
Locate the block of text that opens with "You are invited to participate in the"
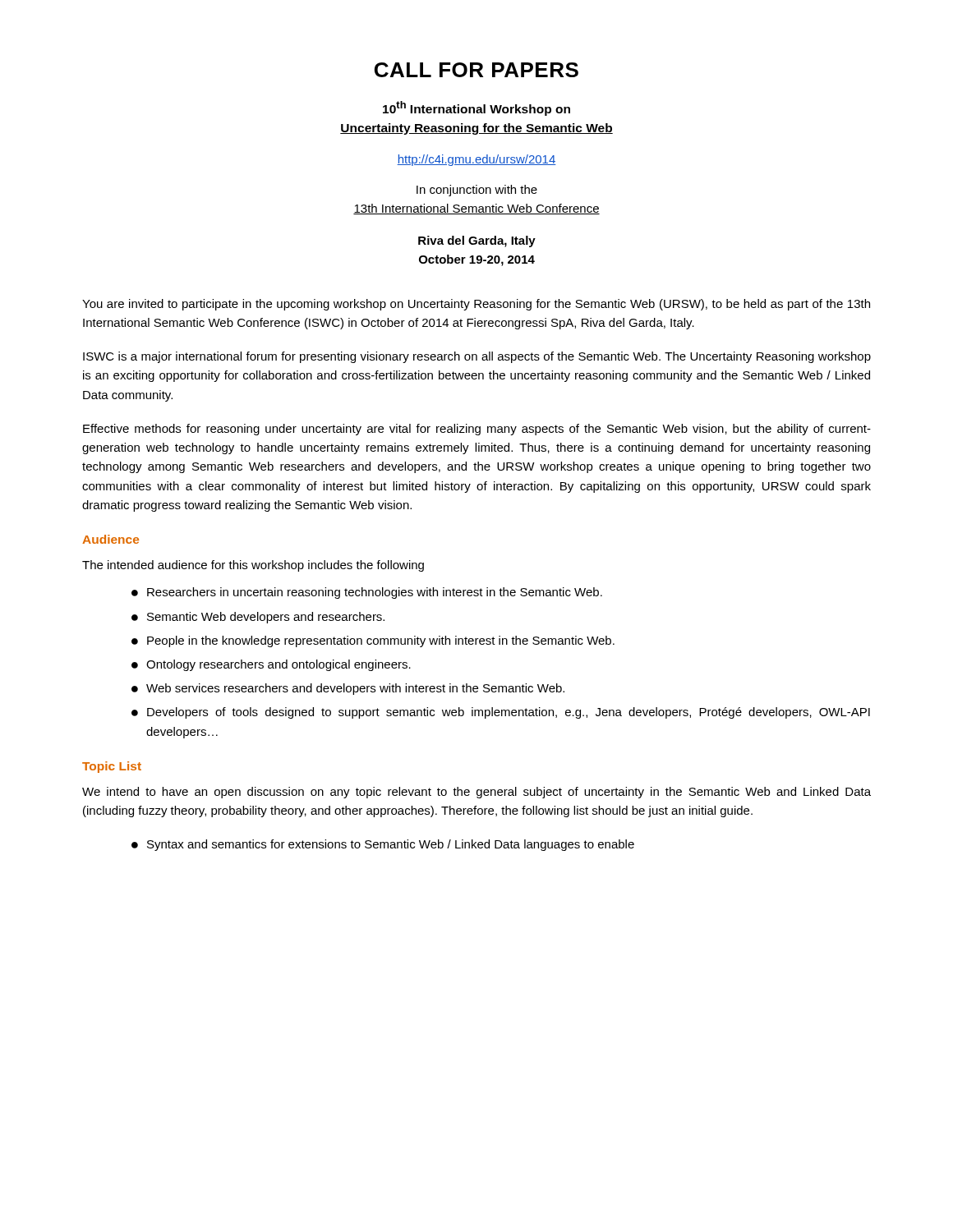click(x=476, y=313)
